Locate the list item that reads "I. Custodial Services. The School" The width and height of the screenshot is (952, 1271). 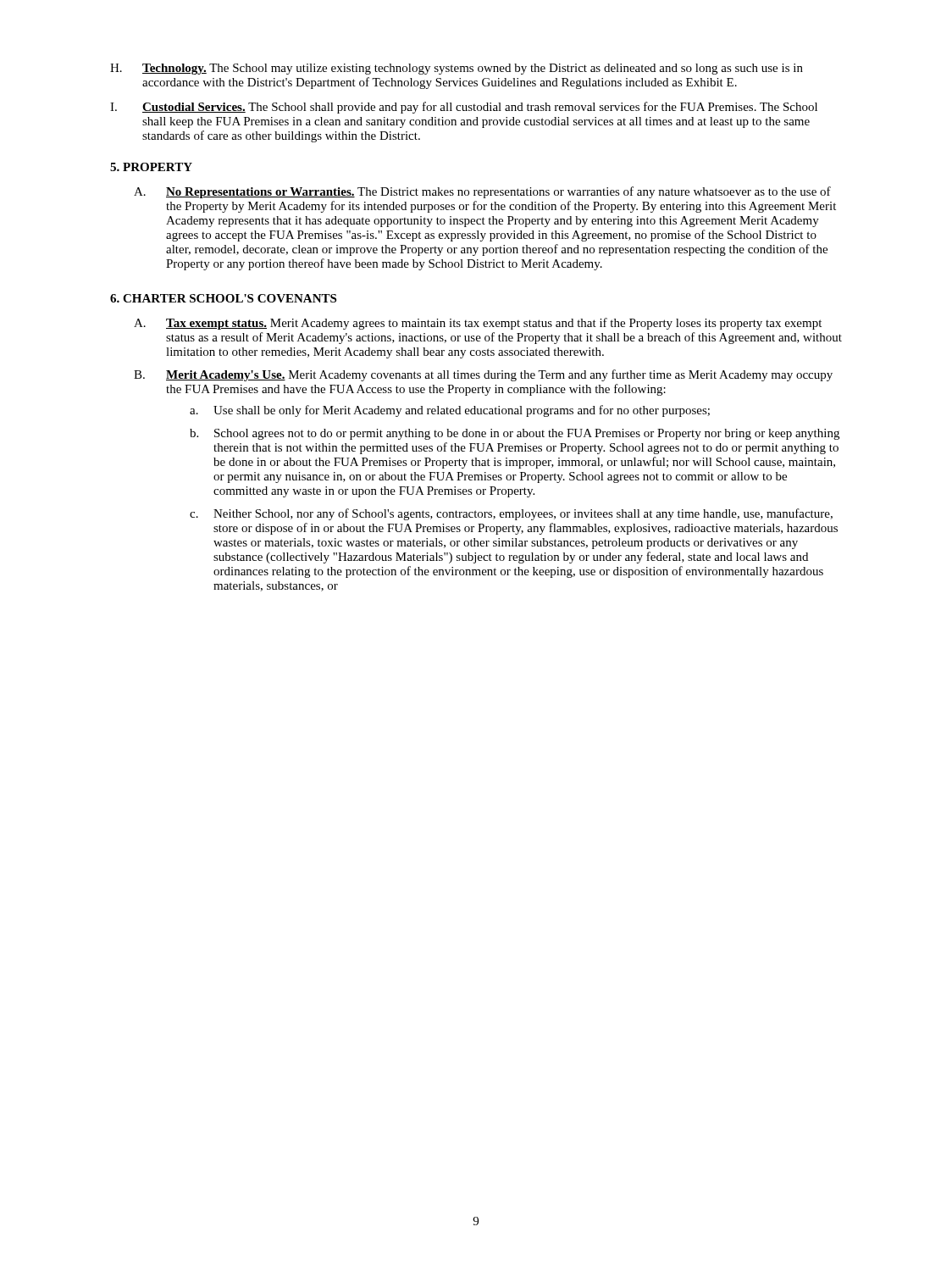click(476, 122)
